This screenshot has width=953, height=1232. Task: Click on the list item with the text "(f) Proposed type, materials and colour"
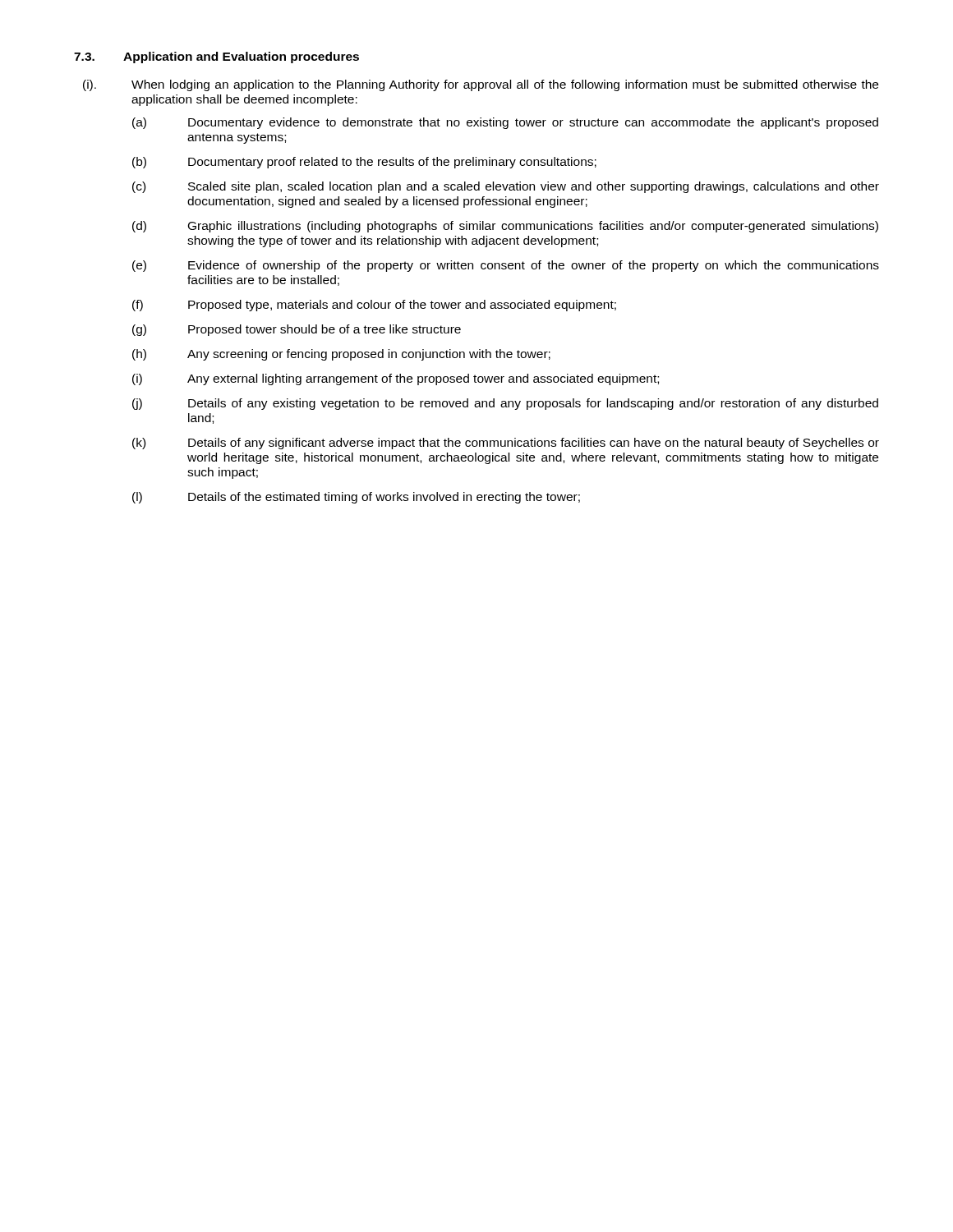505,305
